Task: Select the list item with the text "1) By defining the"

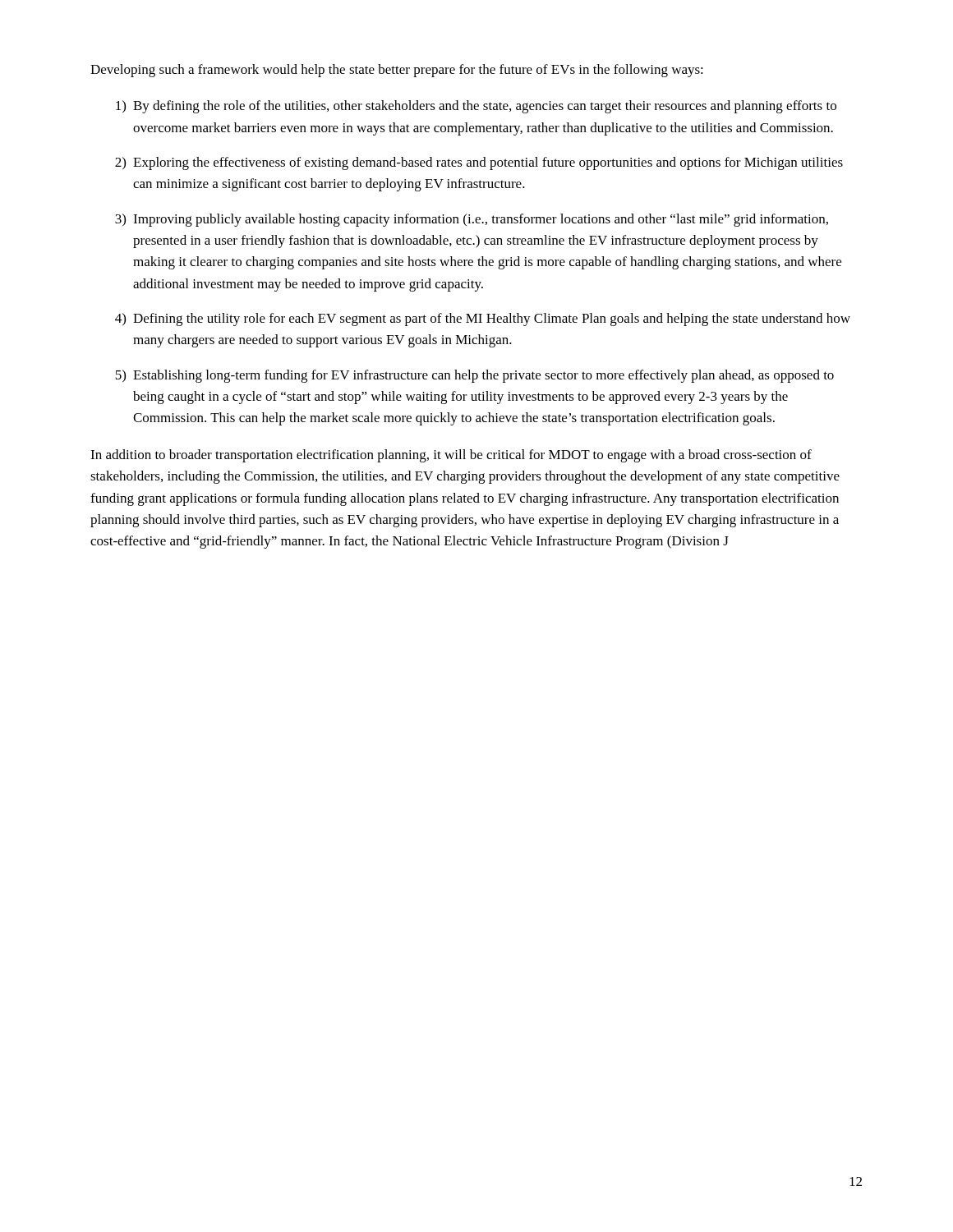Action: 476,117
